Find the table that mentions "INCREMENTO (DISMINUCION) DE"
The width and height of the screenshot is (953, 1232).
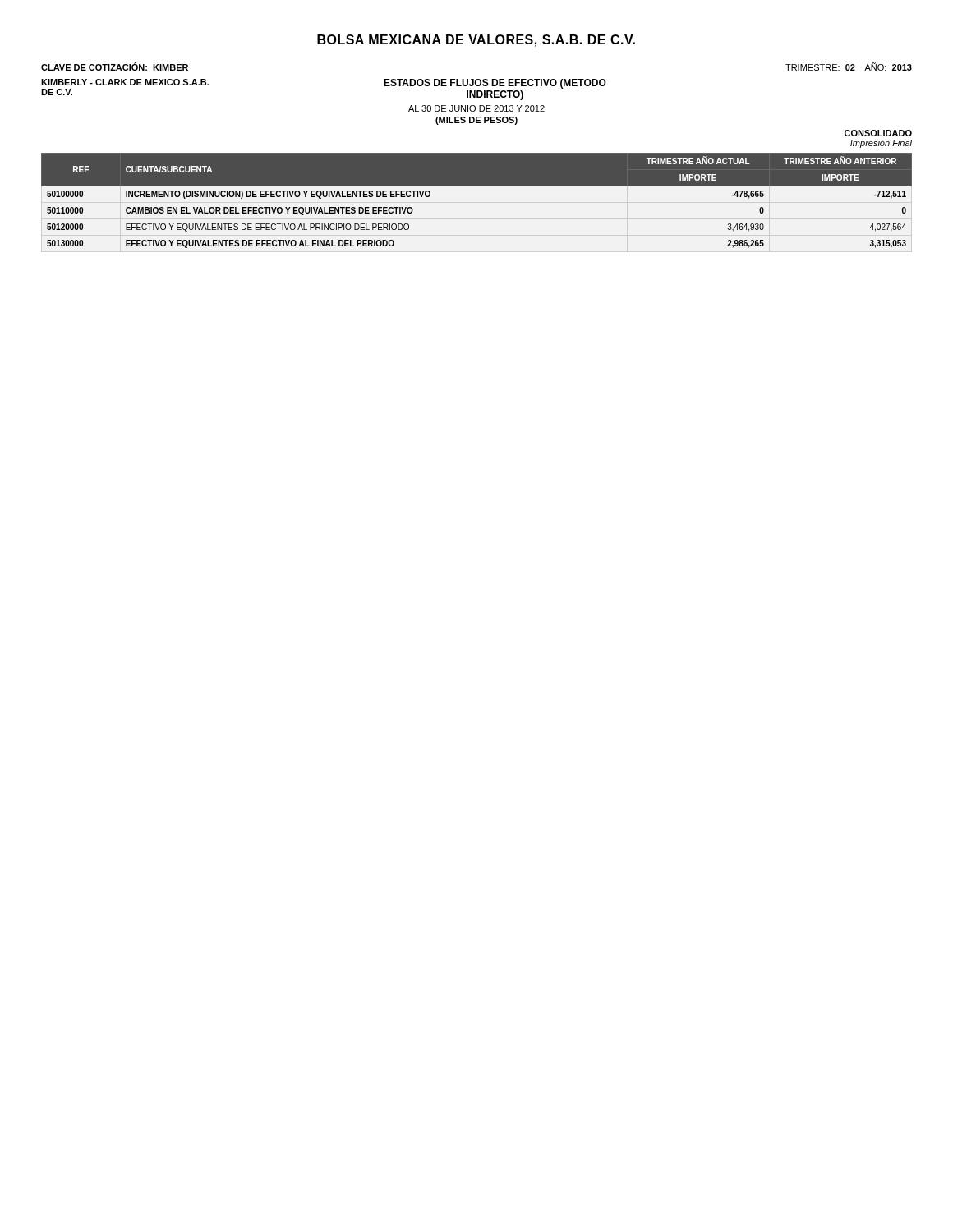[x=476, y=202]
